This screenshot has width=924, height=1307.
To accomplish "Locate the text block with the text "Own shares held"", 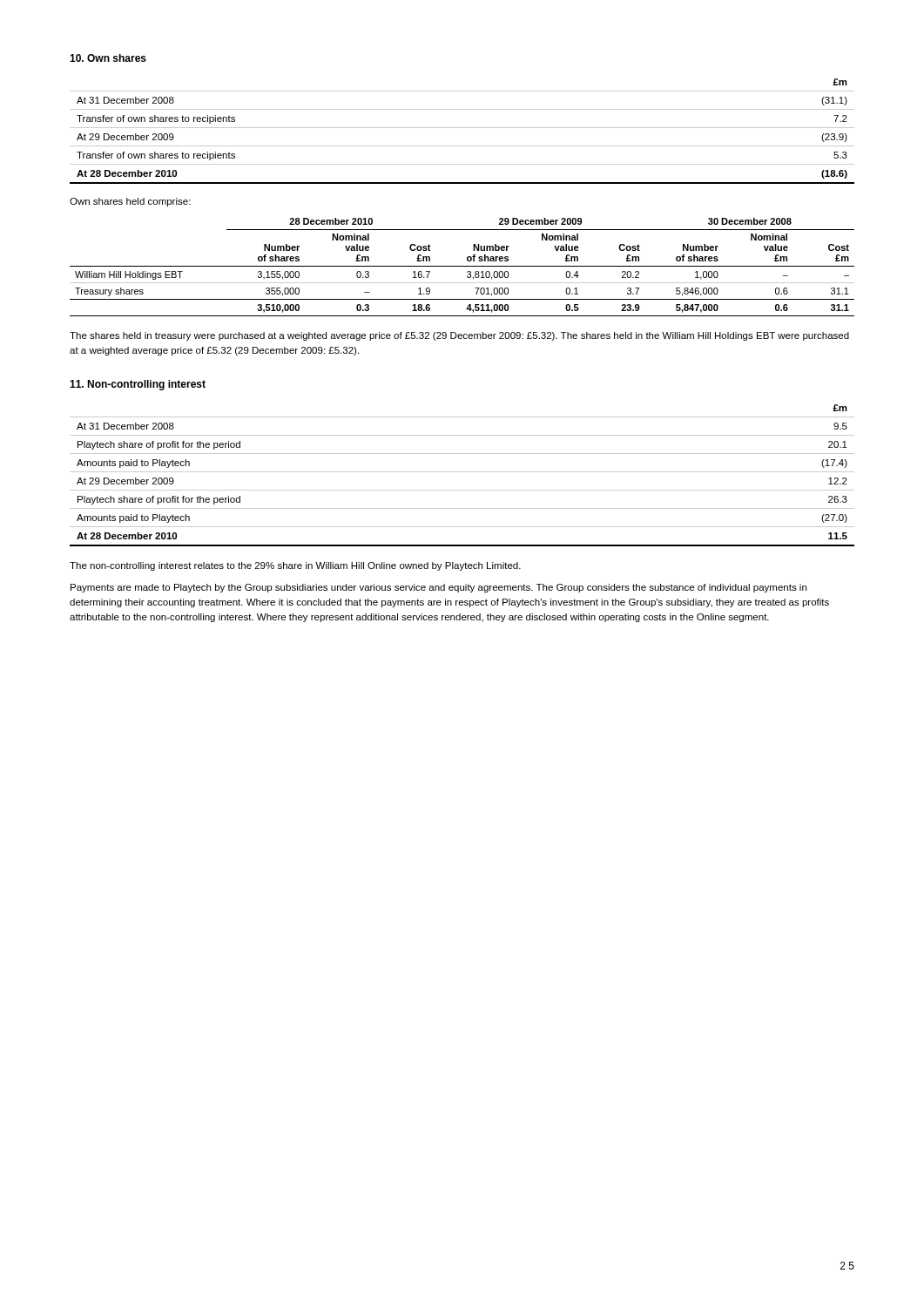I will pos(130,201).
